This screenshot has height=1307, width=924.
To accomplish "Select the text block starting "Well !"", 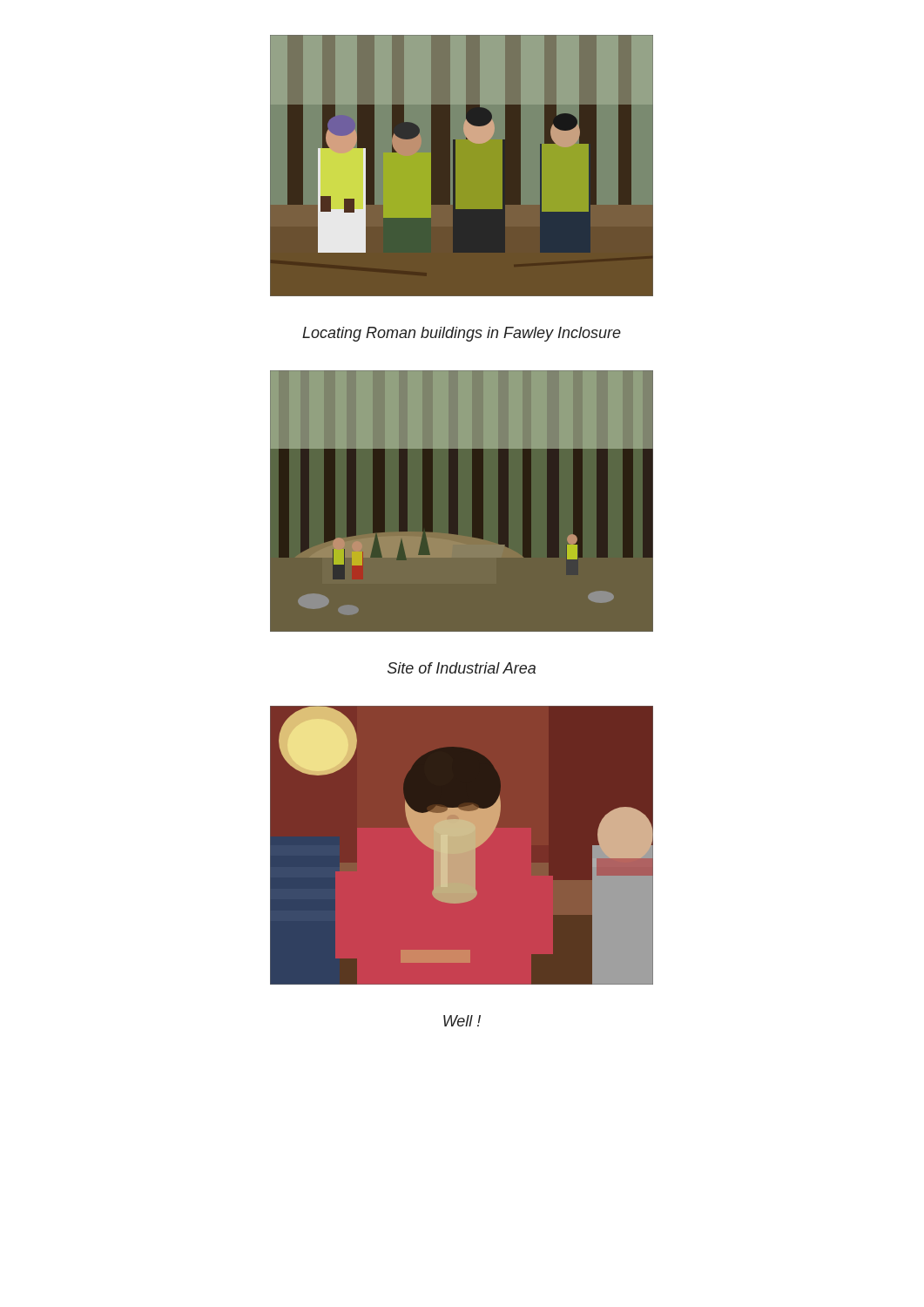I will (462, 1021).
